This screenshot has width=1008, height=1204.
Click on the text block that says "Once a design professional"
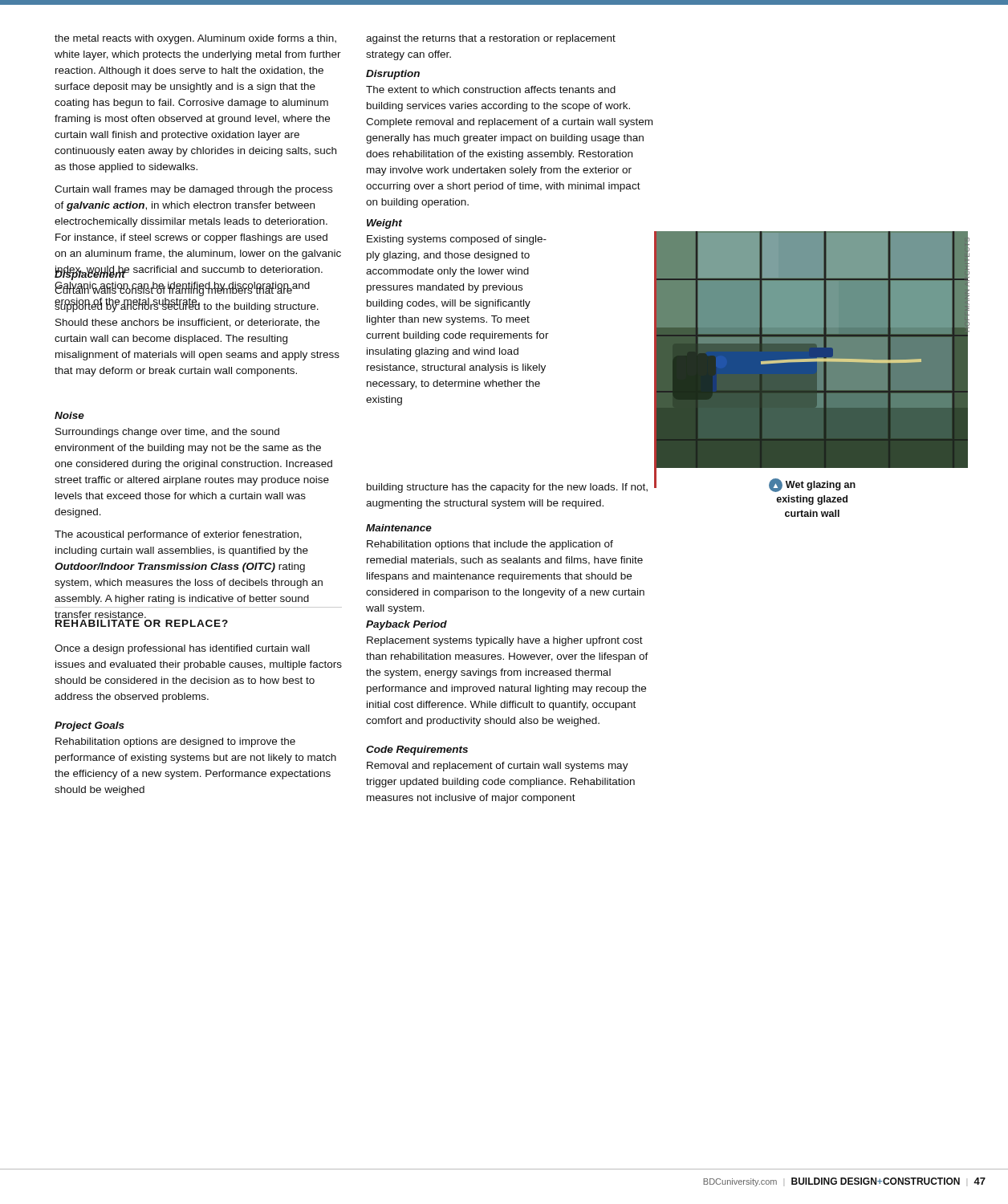198,673
